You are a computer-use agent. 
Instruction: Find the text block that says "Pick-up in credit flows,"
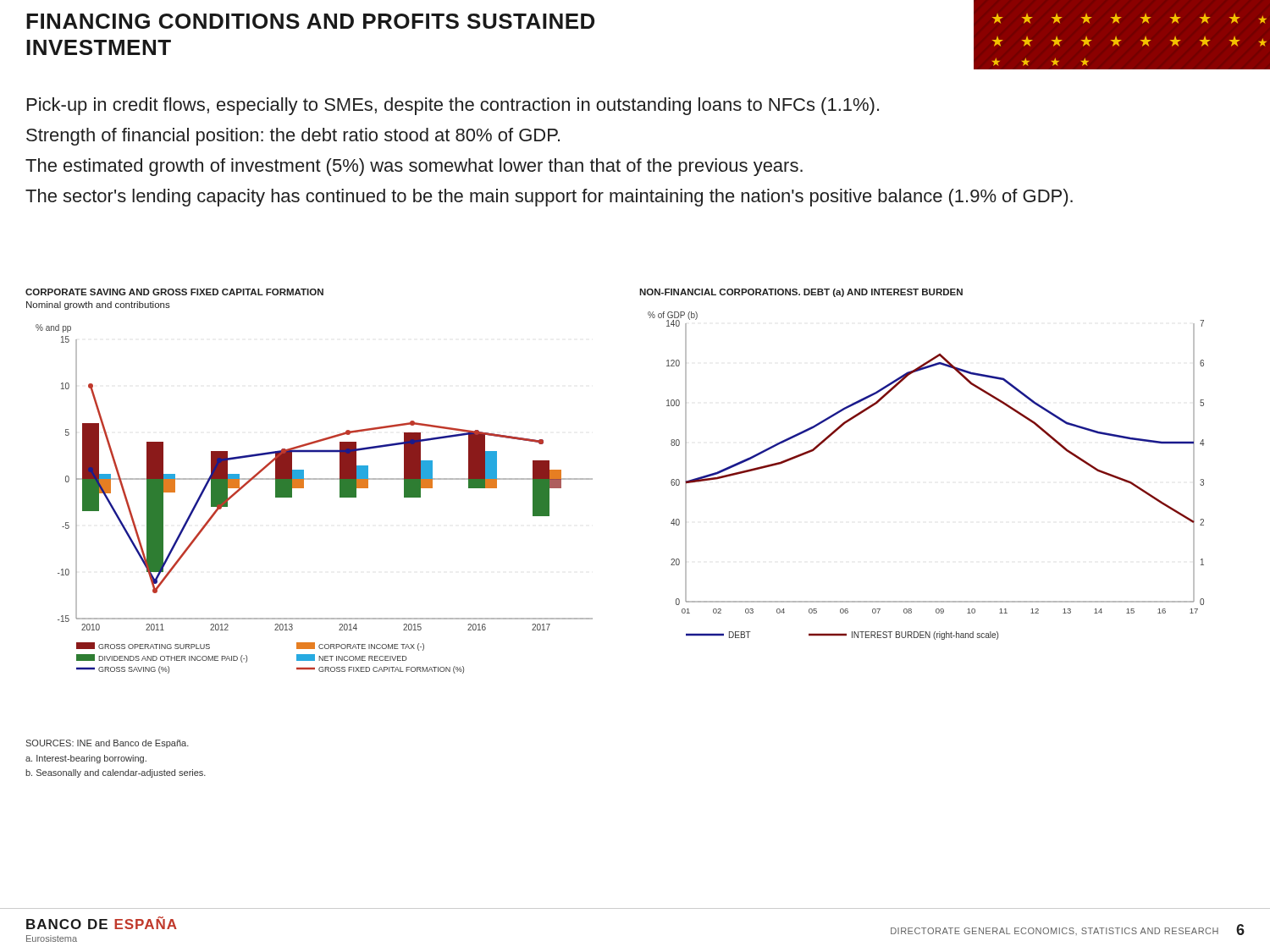453,105
